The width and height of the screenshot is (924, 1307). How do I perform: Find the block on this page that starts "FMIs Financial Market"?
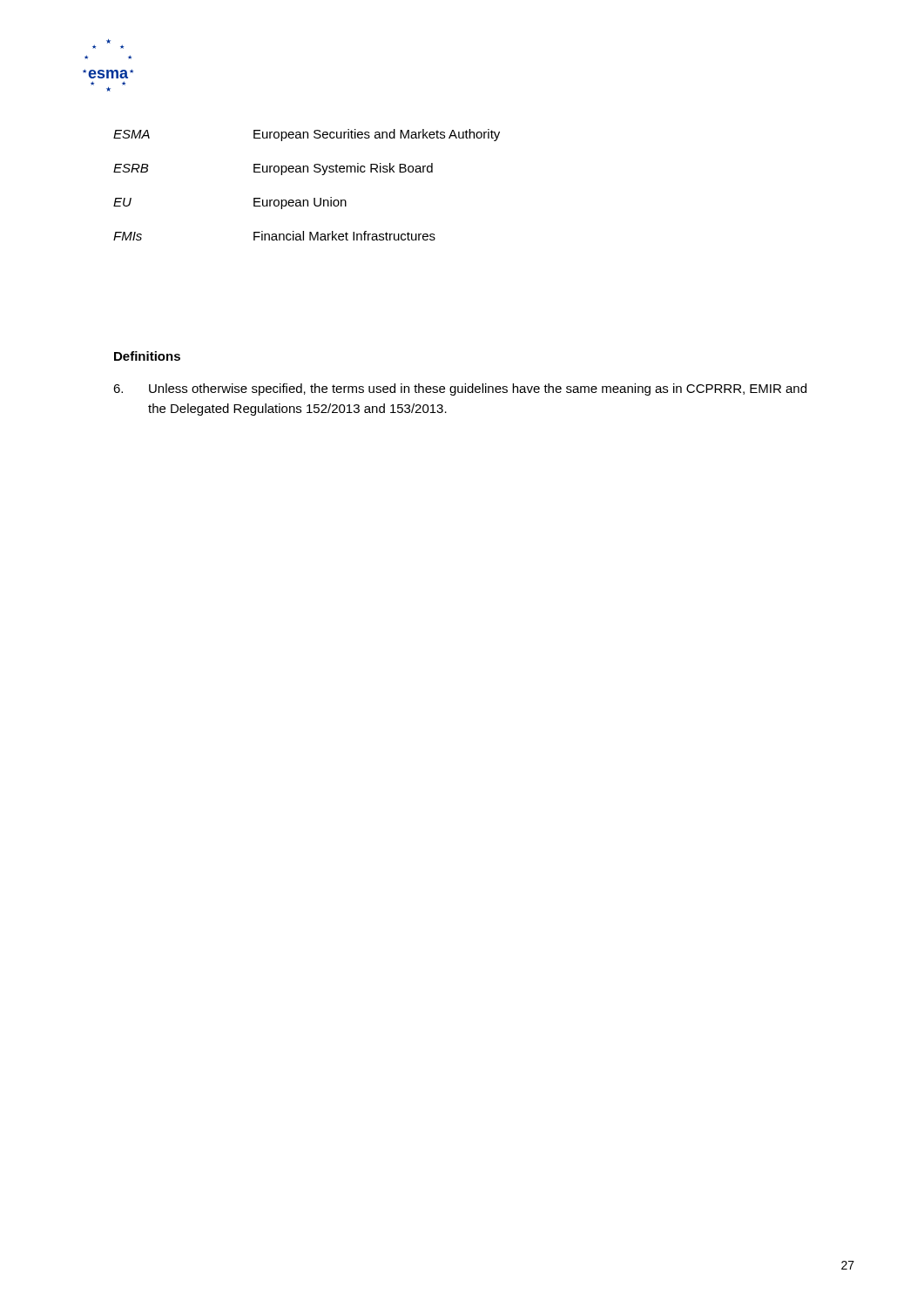pyautogui.click(x=274, y=236)
